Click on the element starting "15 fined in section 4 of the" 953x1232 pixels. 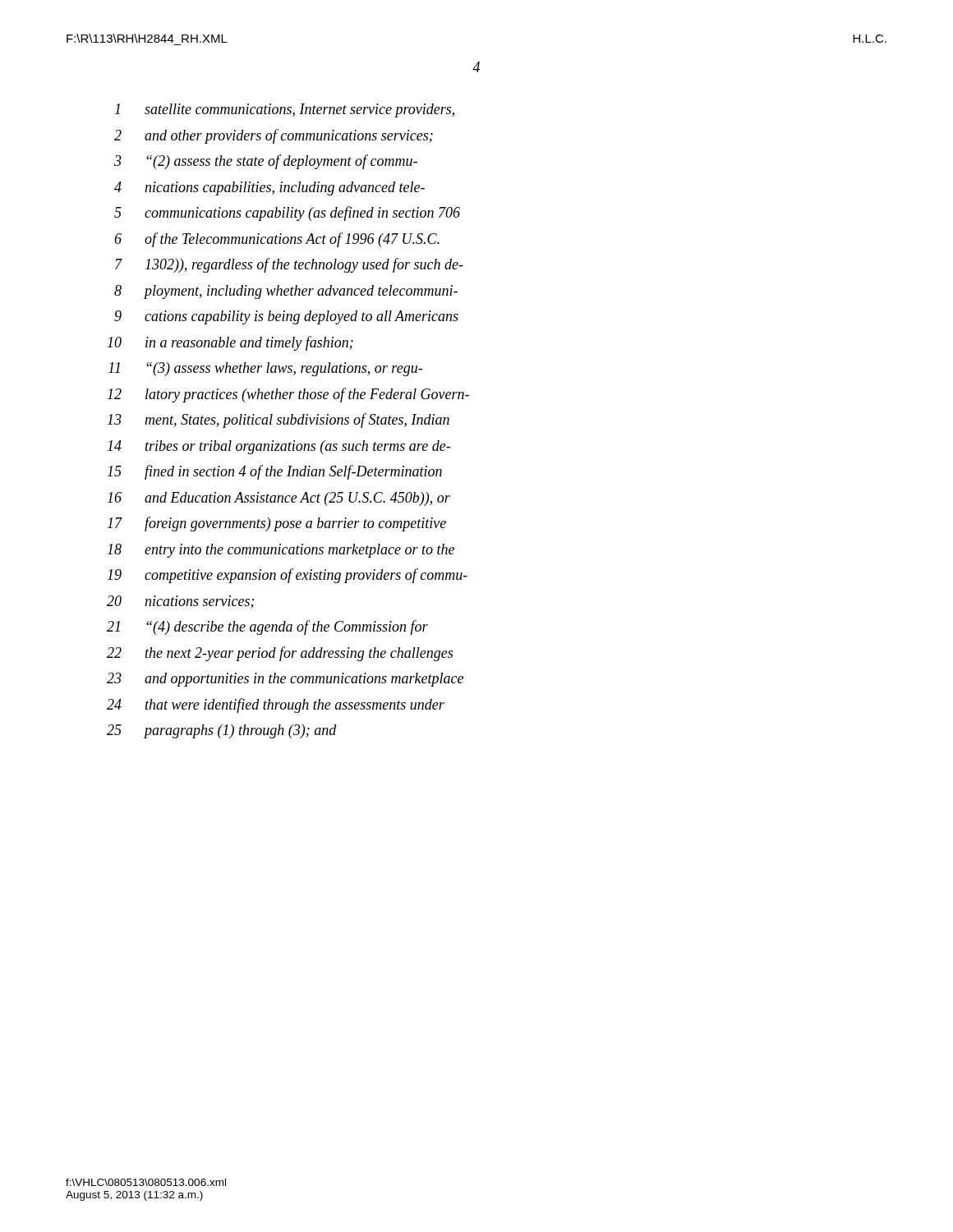275,472
